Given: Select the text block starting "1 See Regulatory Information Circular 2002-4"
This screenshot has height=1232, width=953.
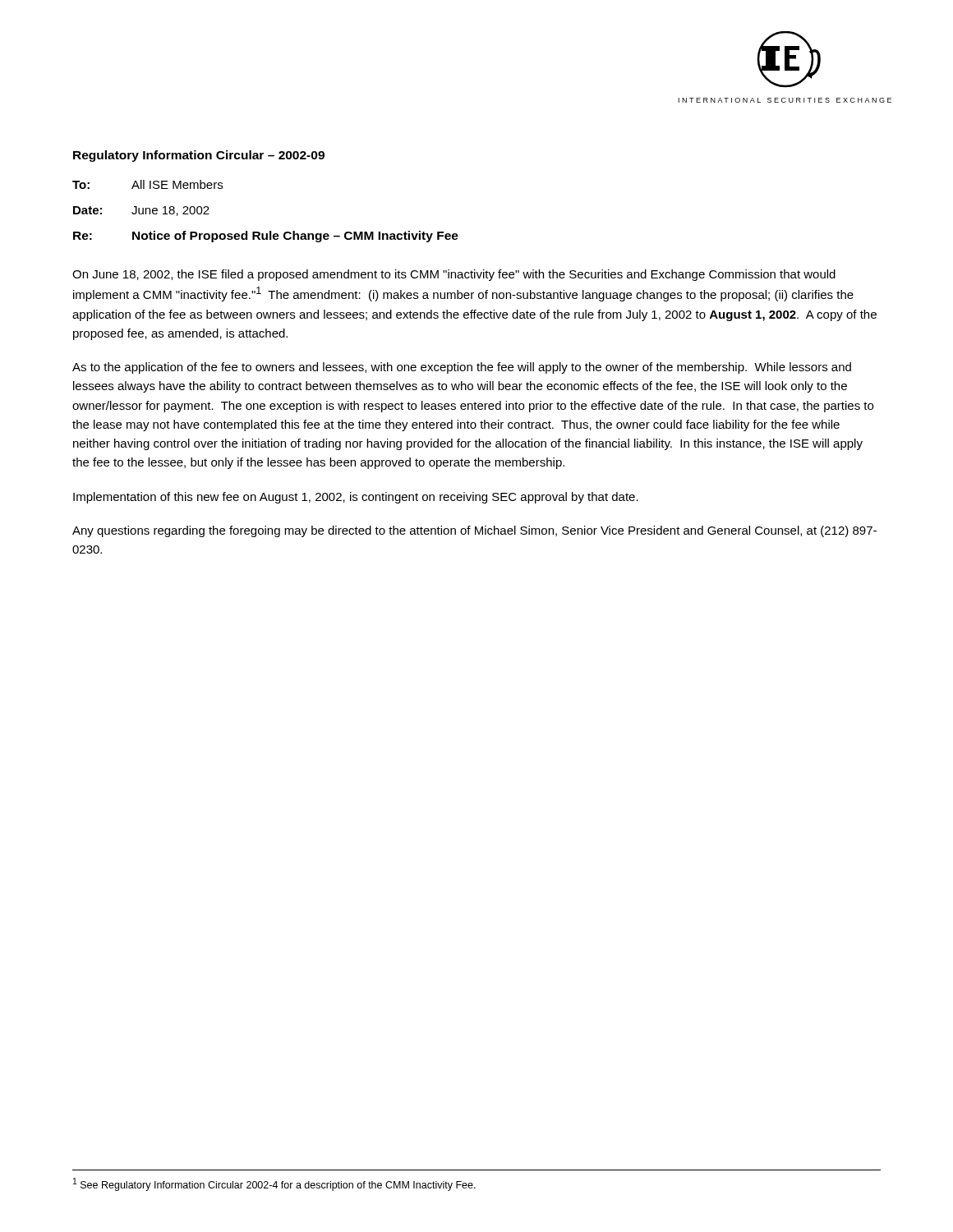Looking at the screenshot, I should point(274,1184).
